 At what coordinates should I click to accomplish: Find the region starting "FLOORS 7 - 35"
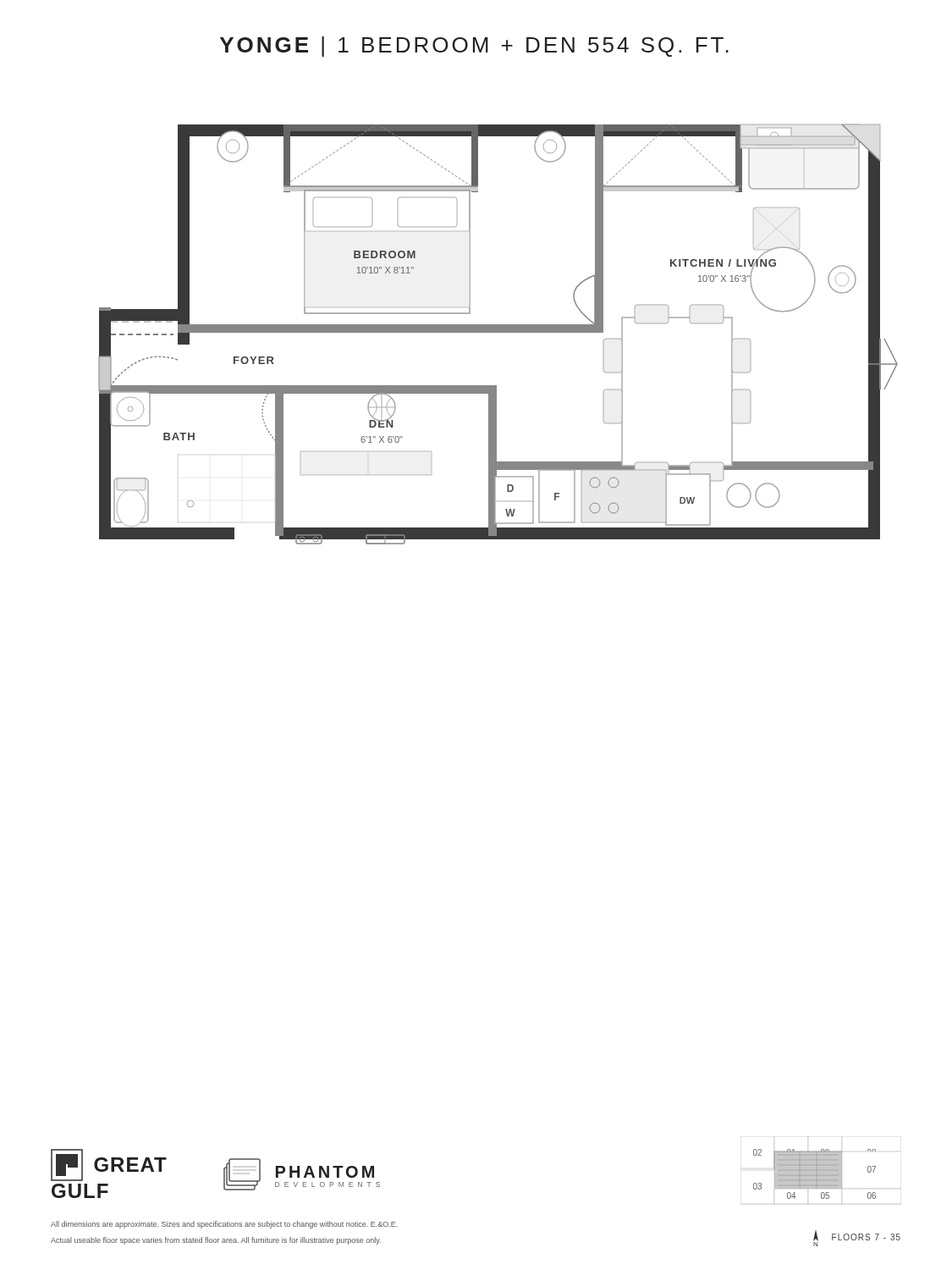[866, 1237]
